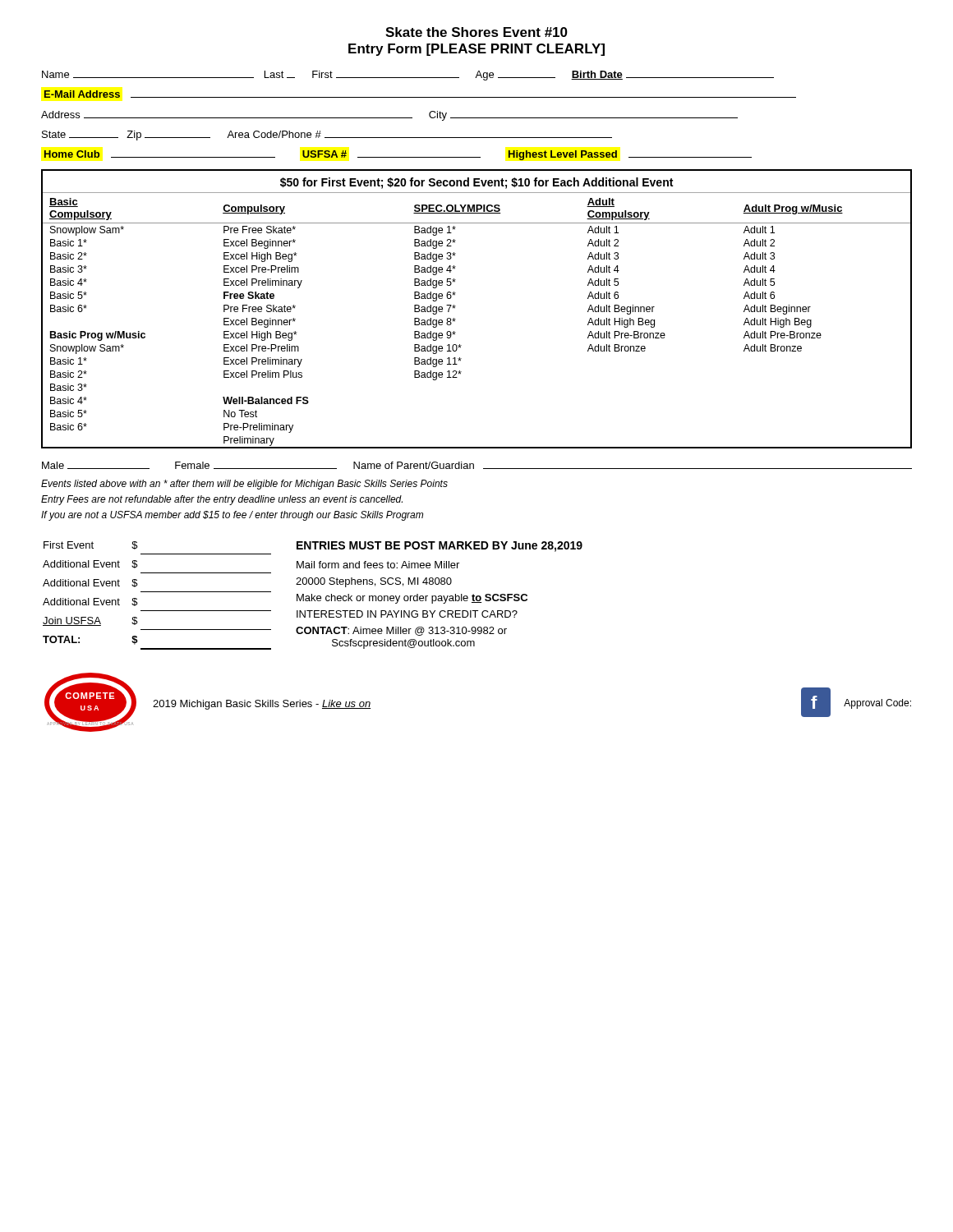Point to the text block starting "Name Last First Age"
Image resolution: width=953 pixels, height=1232 pixels.
(x=476, y=72)
